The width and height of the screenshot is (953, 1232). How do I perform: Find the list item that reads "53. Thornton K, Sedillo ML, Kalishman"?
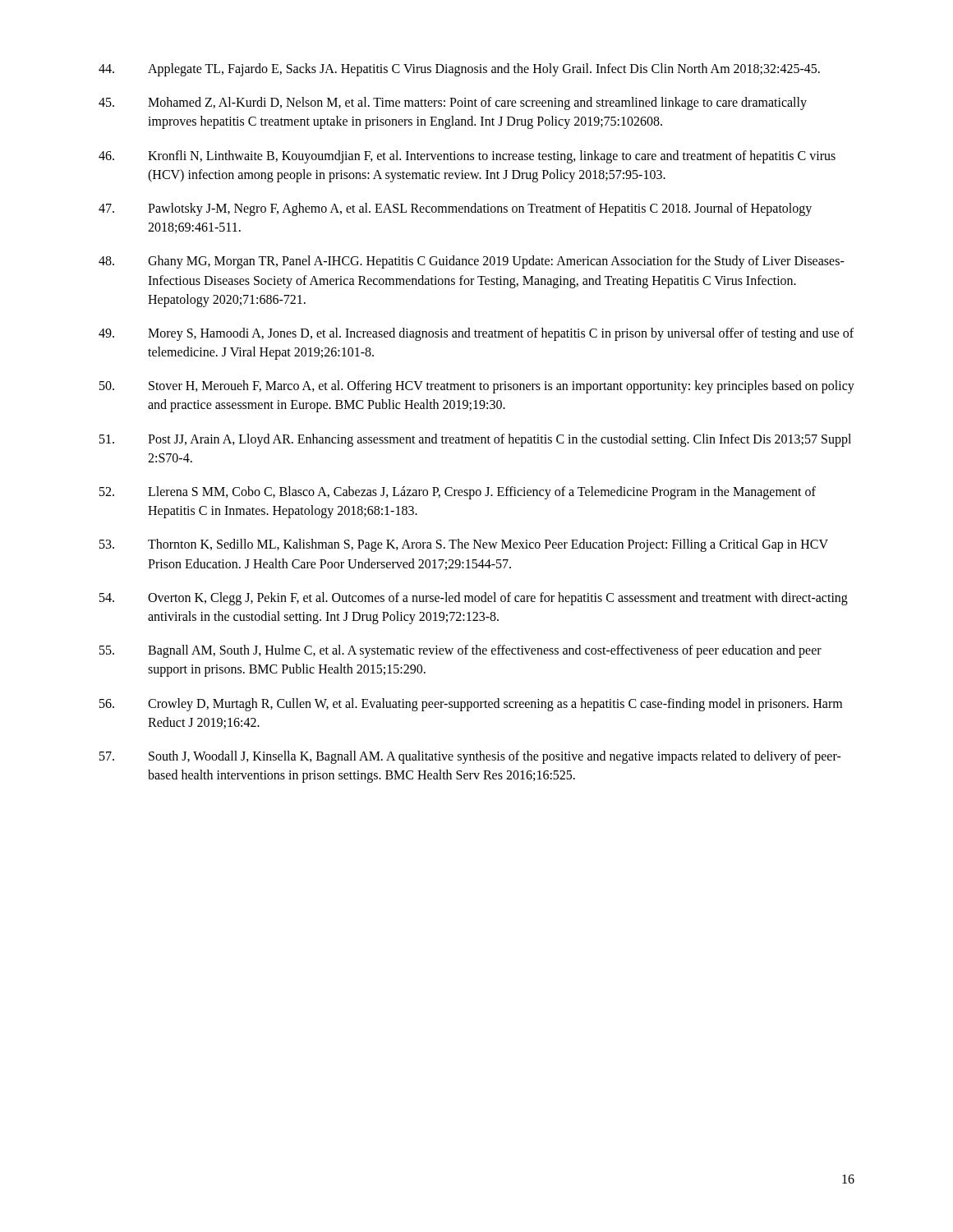click(476, 554)
